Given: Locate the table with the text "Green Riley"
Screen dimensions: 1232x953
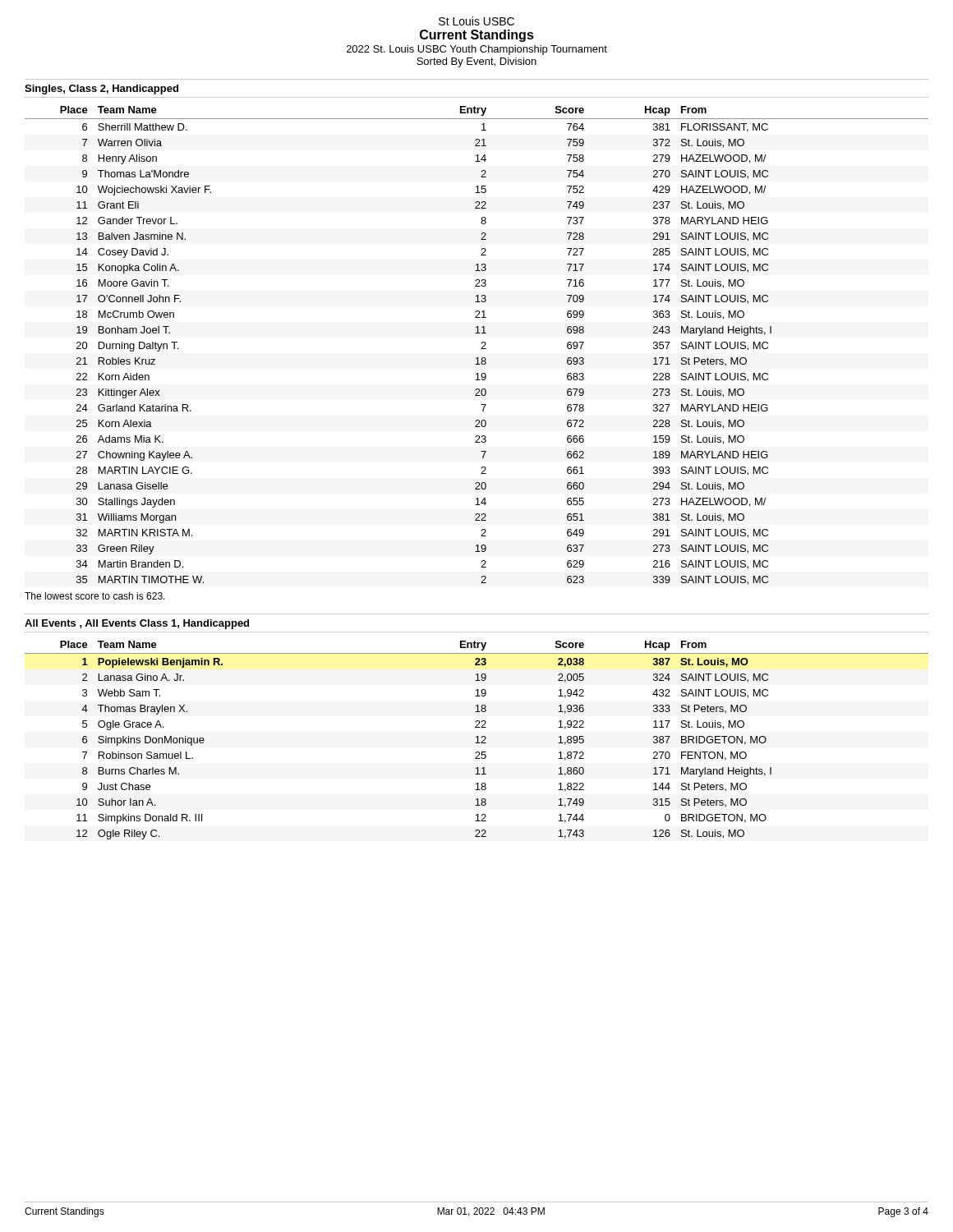Looking at the screenshot, I should (476, 344).
